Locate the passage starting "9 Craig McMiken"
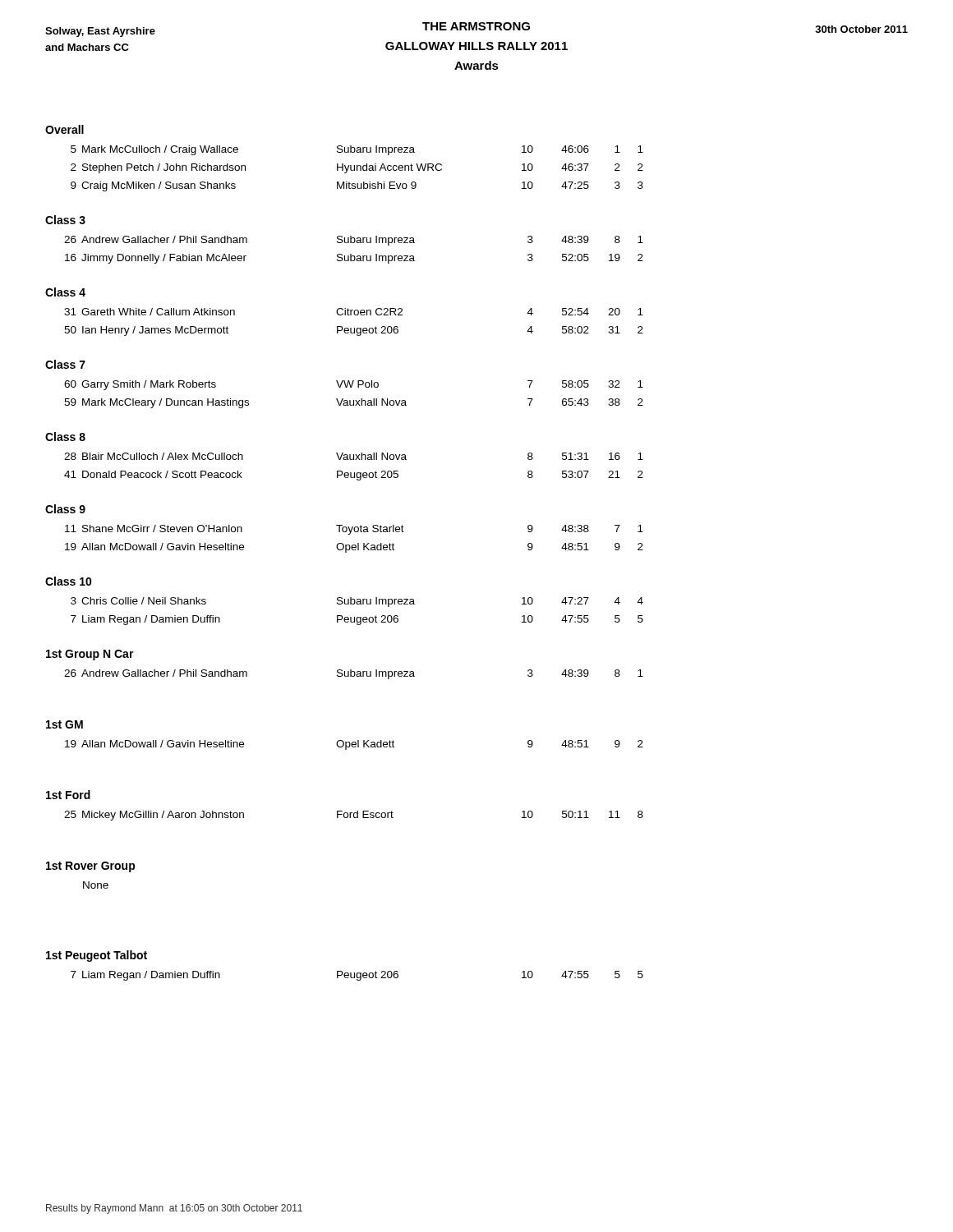Viewport: 953px width, 1232px height. 344,185
